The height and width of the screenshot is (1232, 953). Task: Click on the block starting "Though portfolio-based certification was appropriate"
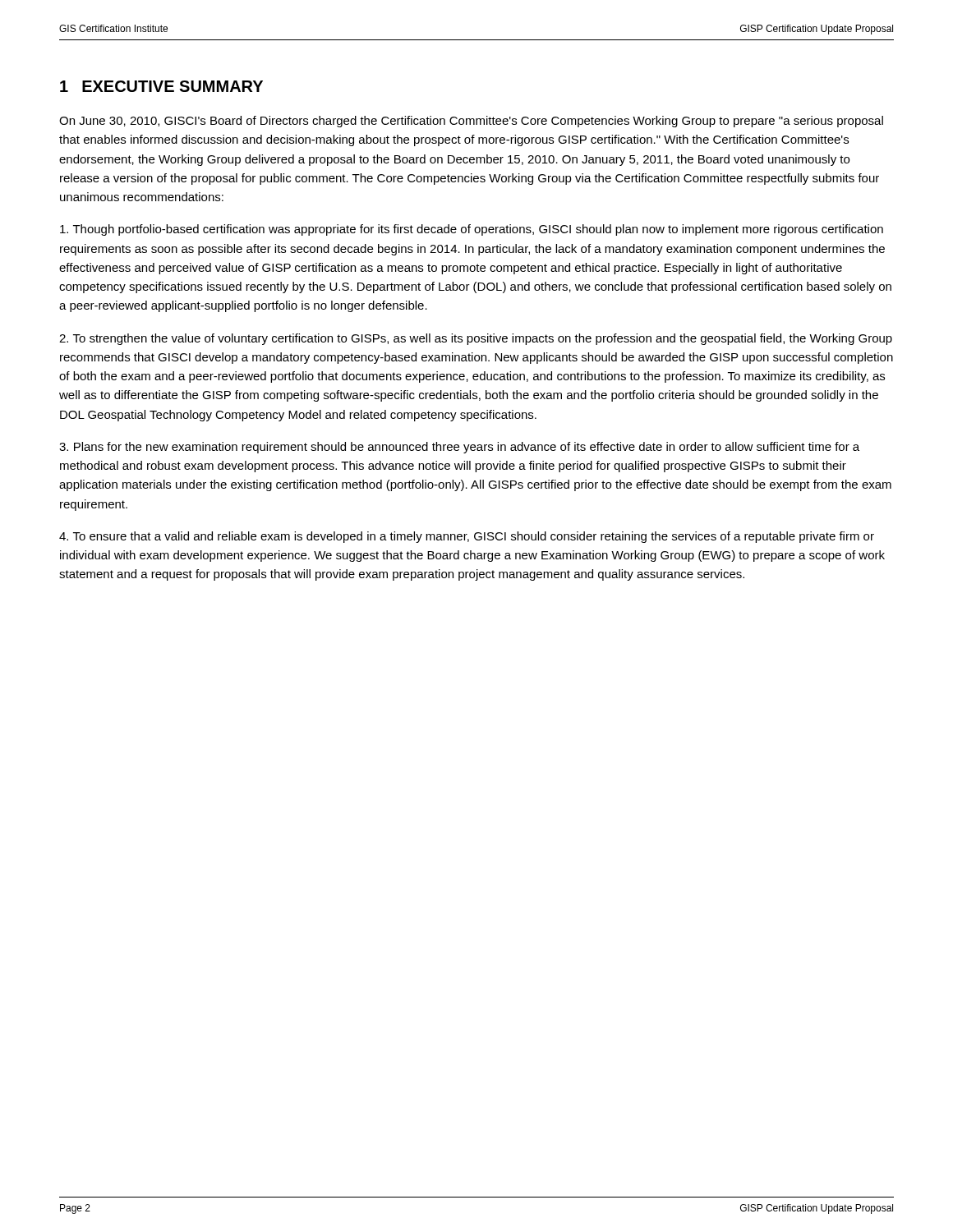pyautogui.click(x=476, y=267)
